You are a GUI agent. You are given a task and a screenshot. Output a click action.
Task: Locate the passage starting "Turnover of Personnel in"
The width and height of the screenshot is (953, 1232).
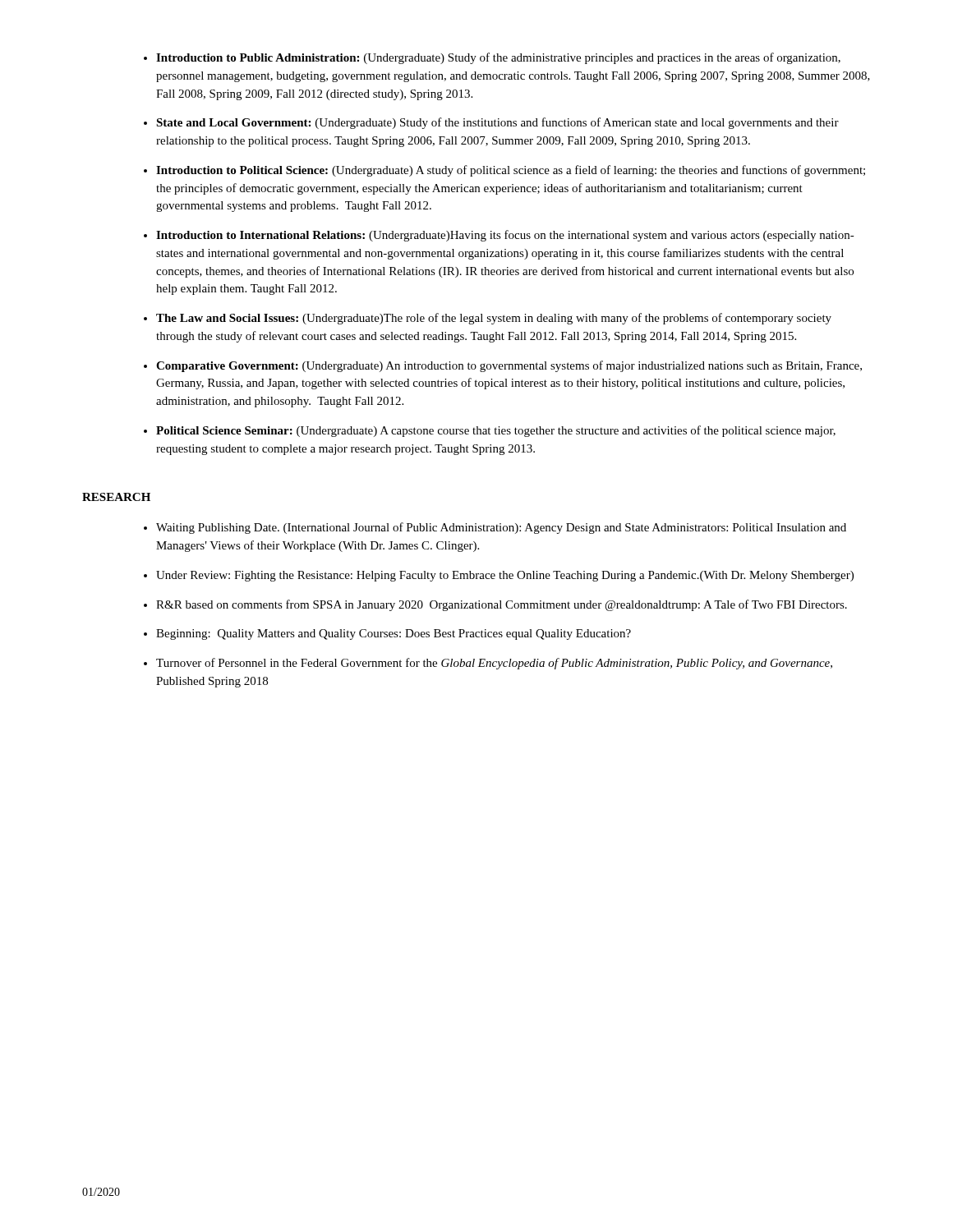(495, 672)
